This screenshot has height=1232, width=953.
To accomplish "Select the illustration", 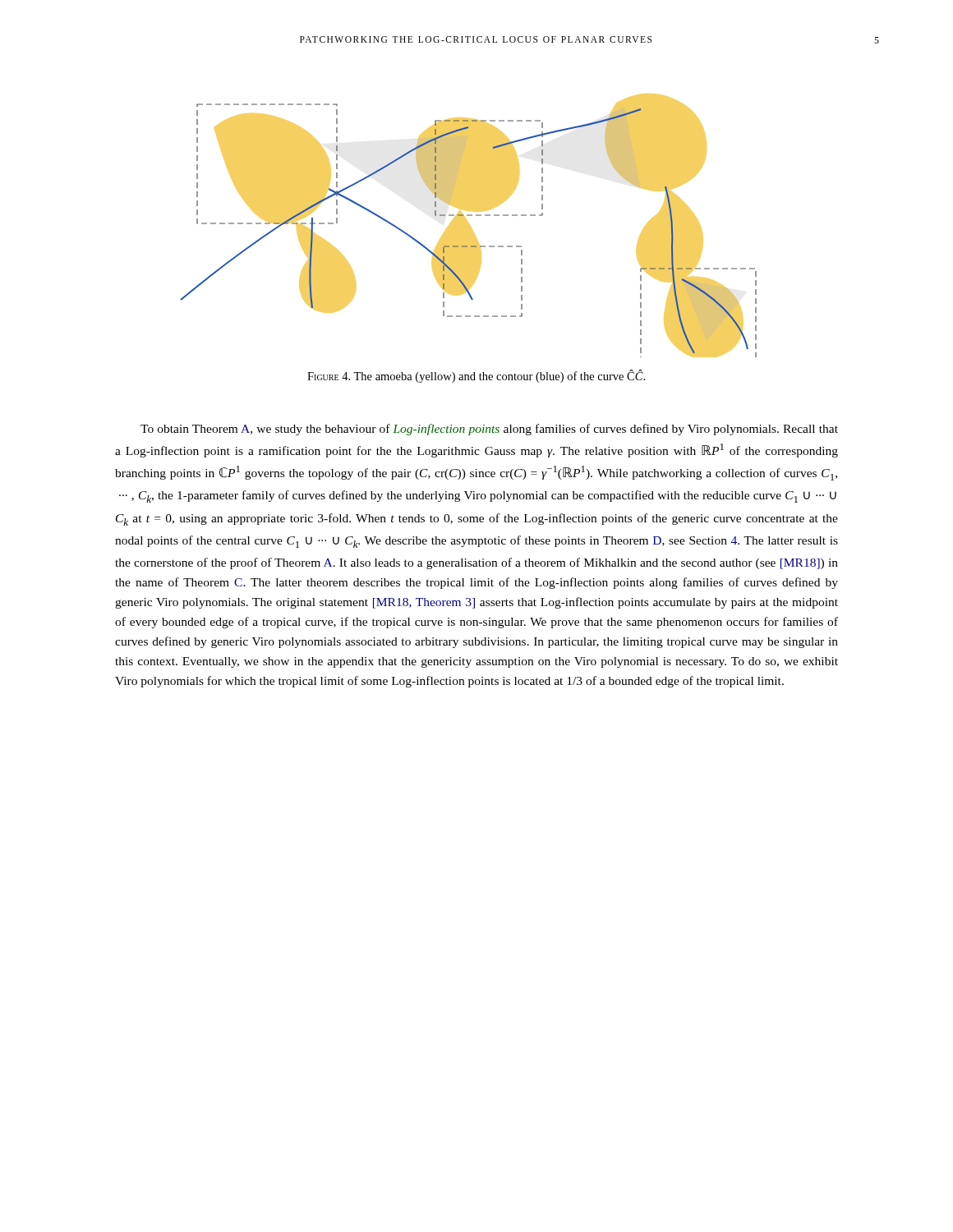I will pos(476,211).
